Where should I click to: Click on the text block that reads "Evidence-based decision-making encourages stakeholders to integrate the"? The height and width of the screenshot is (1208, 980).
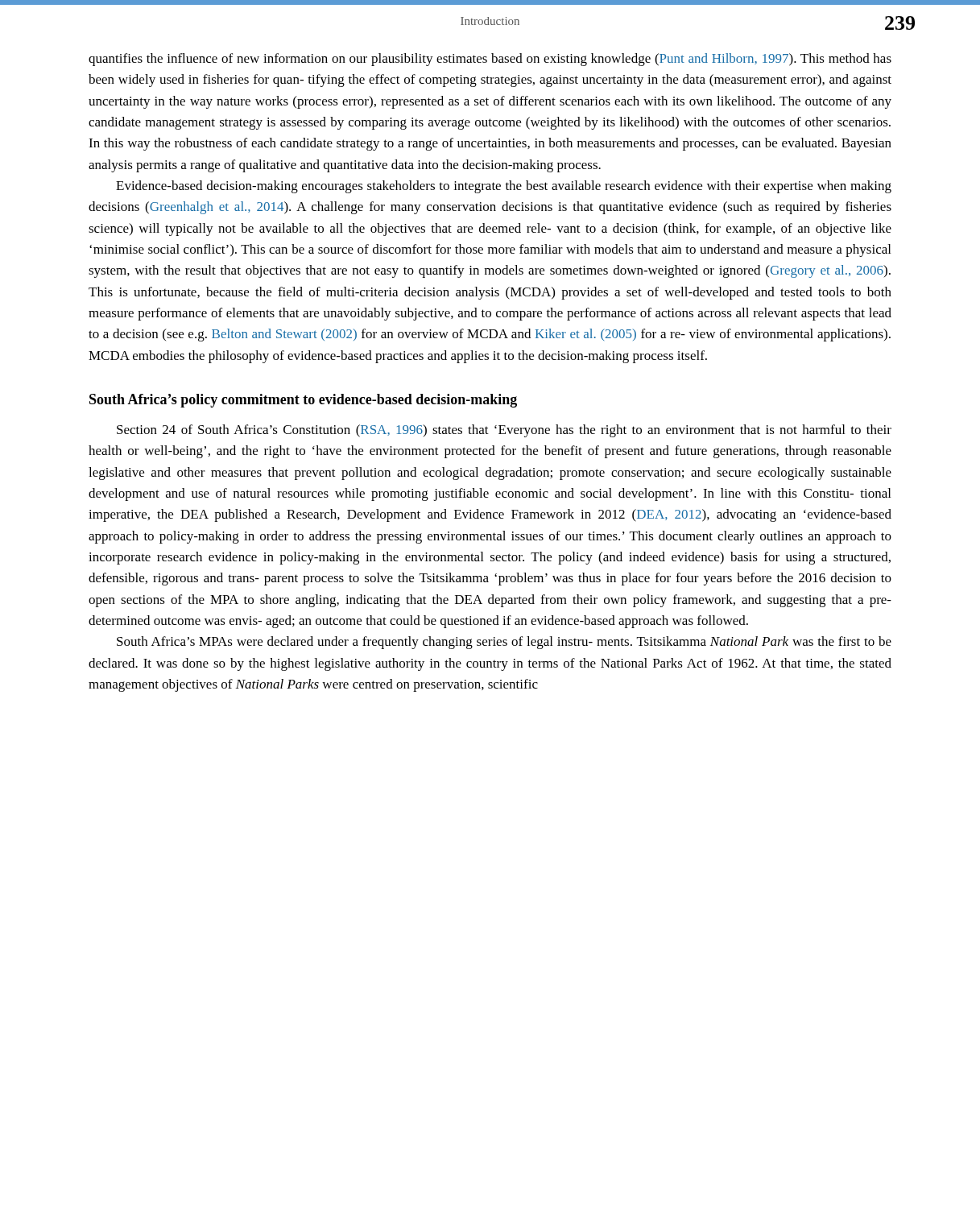click(490, 271)
